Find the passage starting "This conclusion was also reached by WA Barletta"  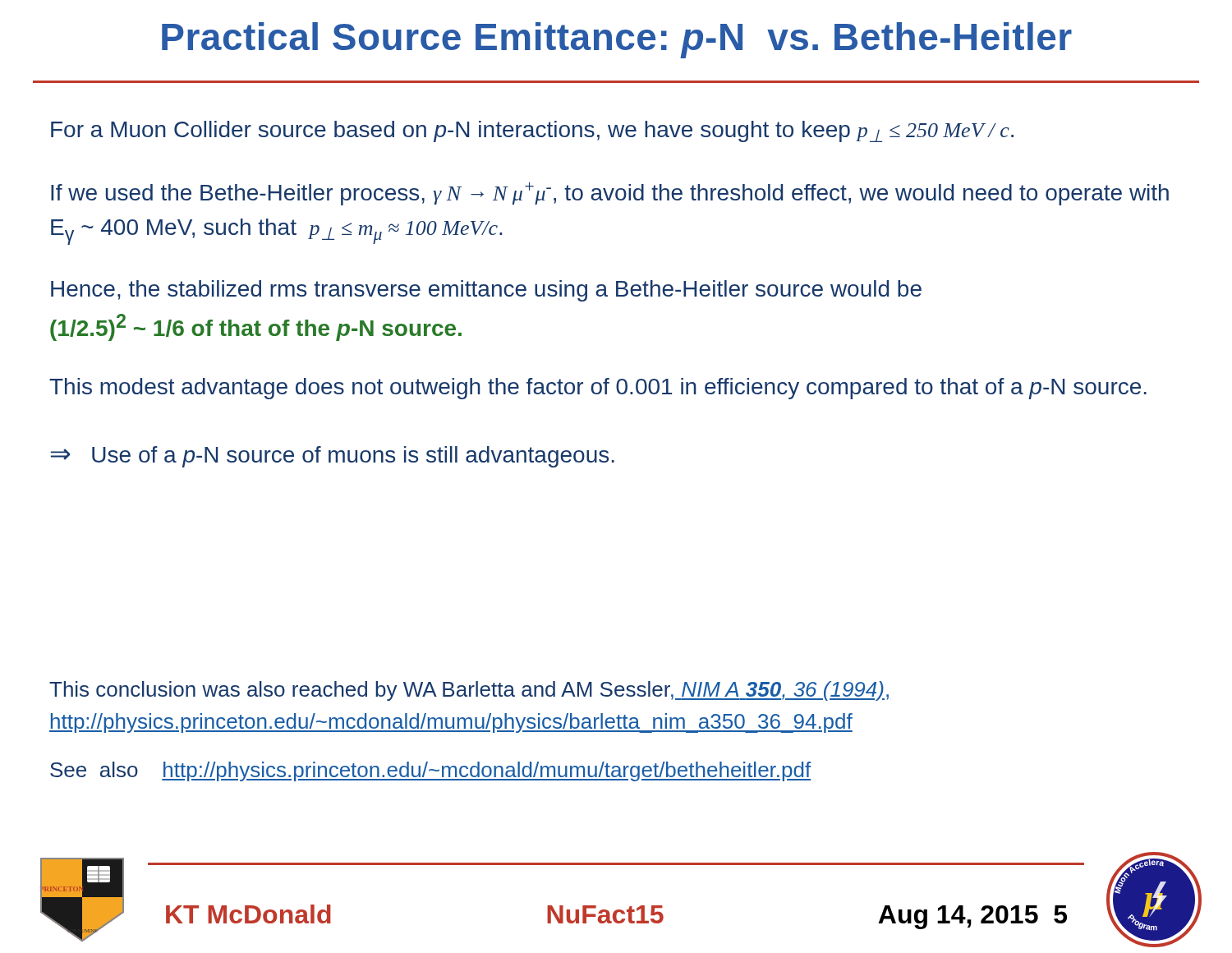(470, 705)
